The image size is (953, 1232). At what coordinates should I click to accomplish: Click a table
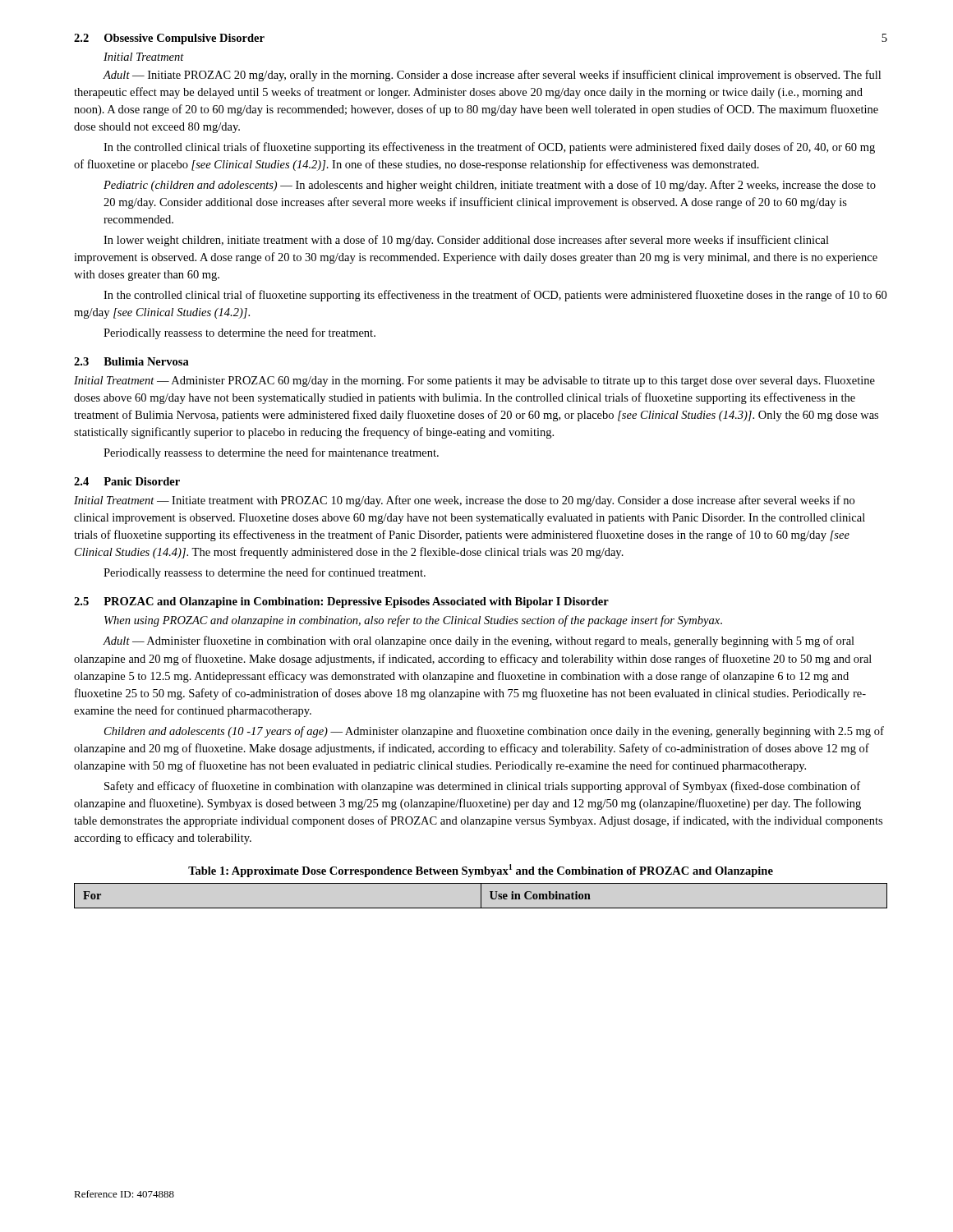pos(481,895)
